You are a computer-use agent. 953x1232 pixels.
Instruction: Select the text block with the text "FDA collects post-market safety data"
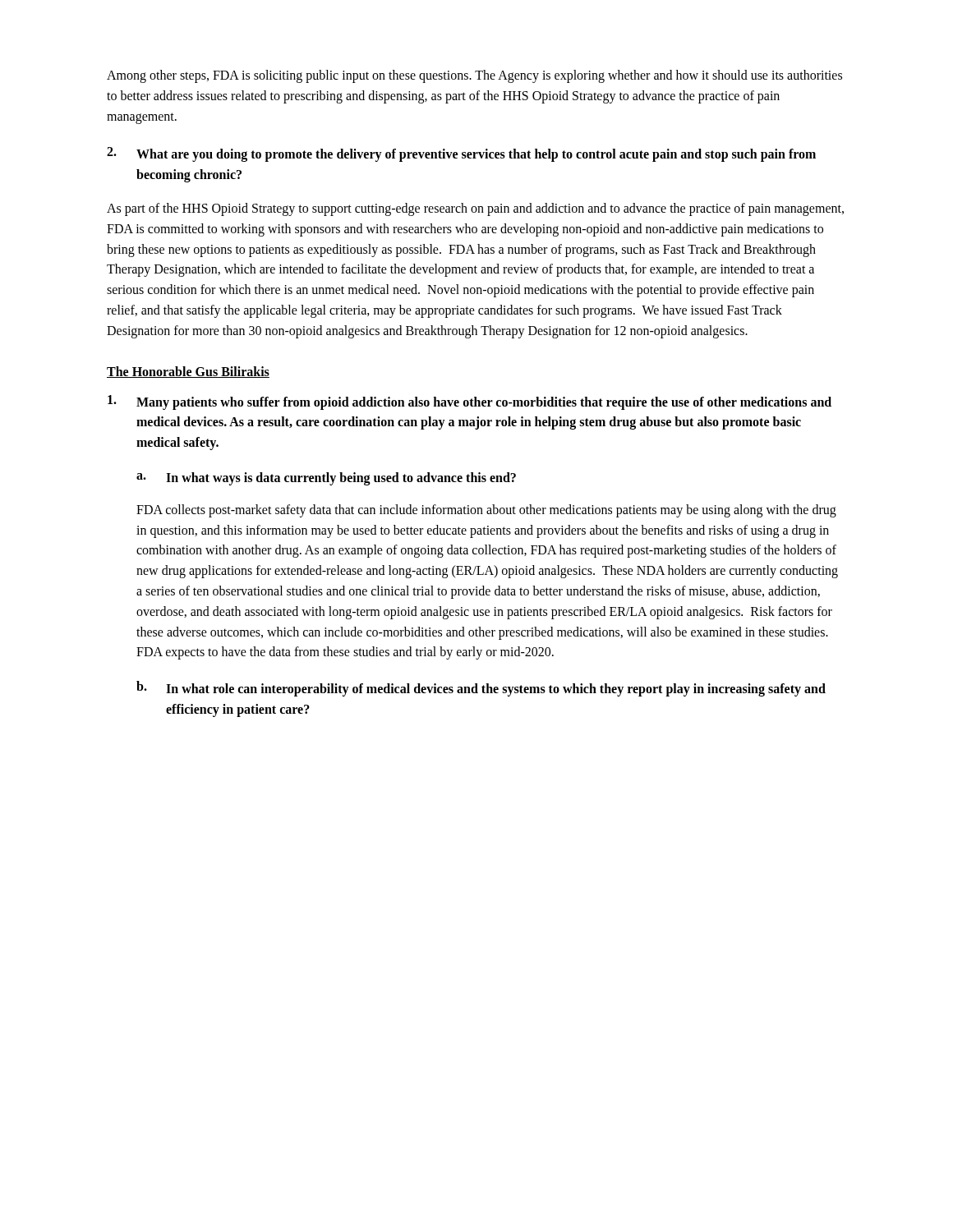click(x=491, y=581)
